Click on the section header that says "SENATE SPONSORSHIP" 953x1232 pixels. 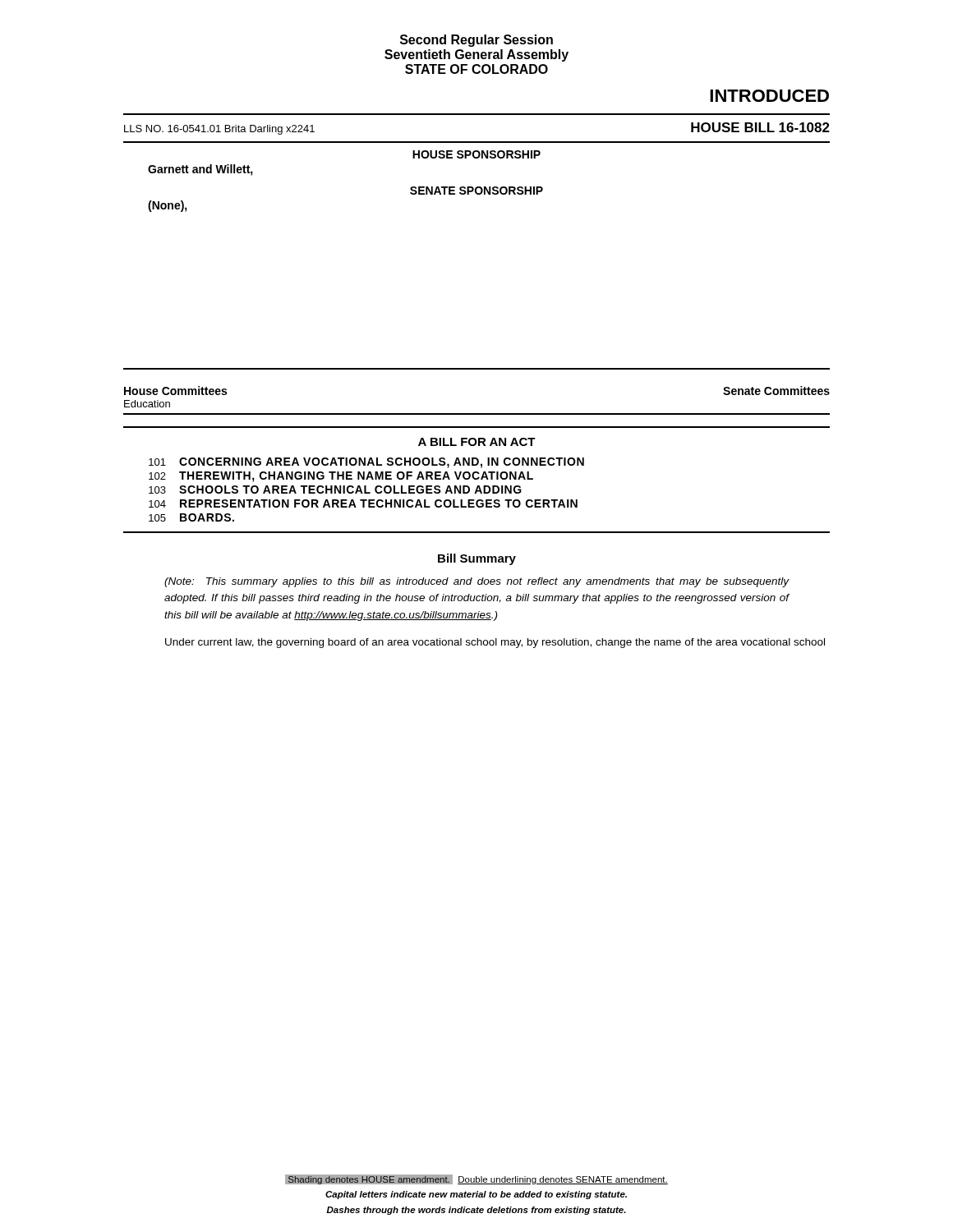pyautogui.click(x=476, y=191)
